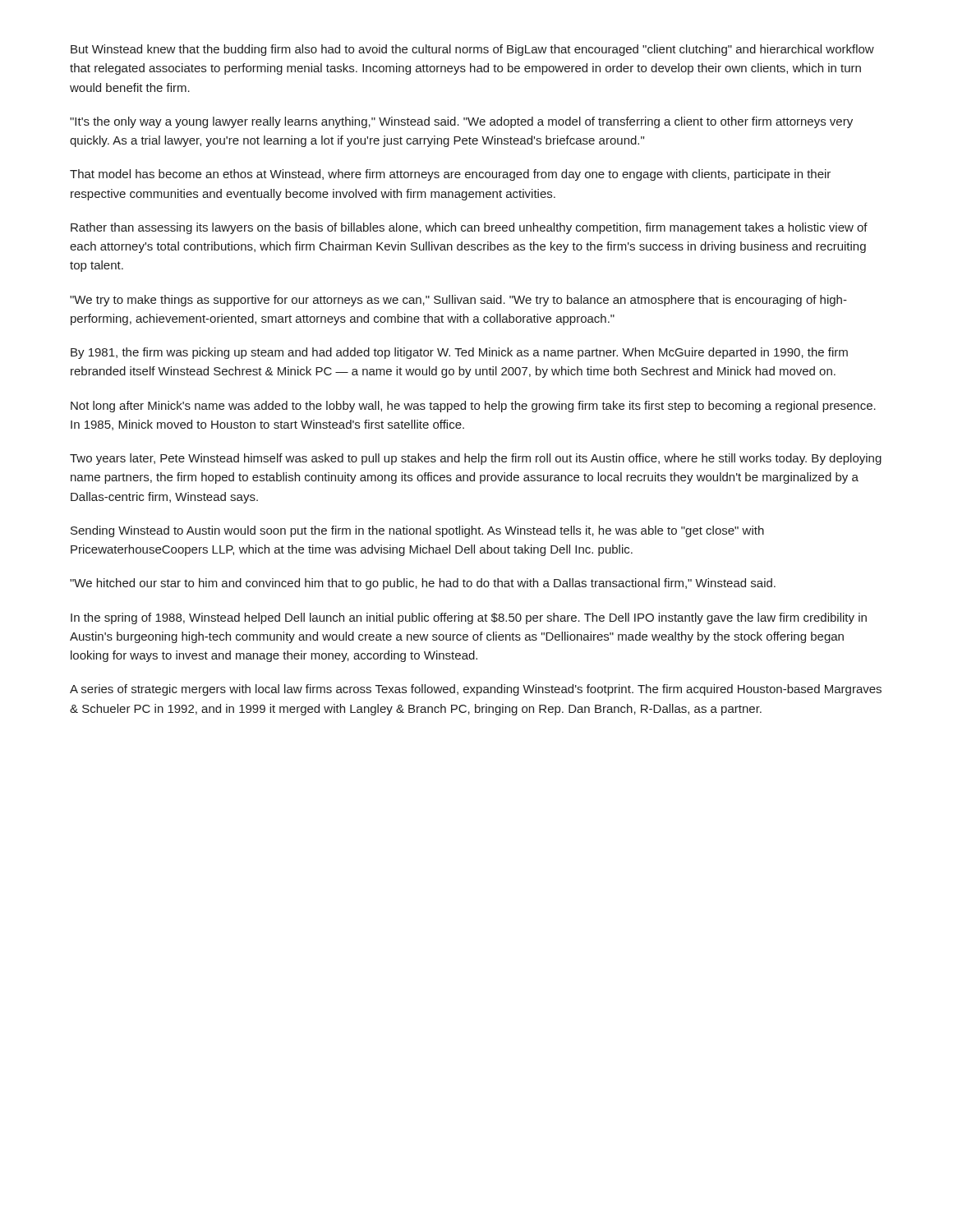
Task: Find the block on this page that starts "Sending Winstead to Austin would soon"
Action: point(417,539)
